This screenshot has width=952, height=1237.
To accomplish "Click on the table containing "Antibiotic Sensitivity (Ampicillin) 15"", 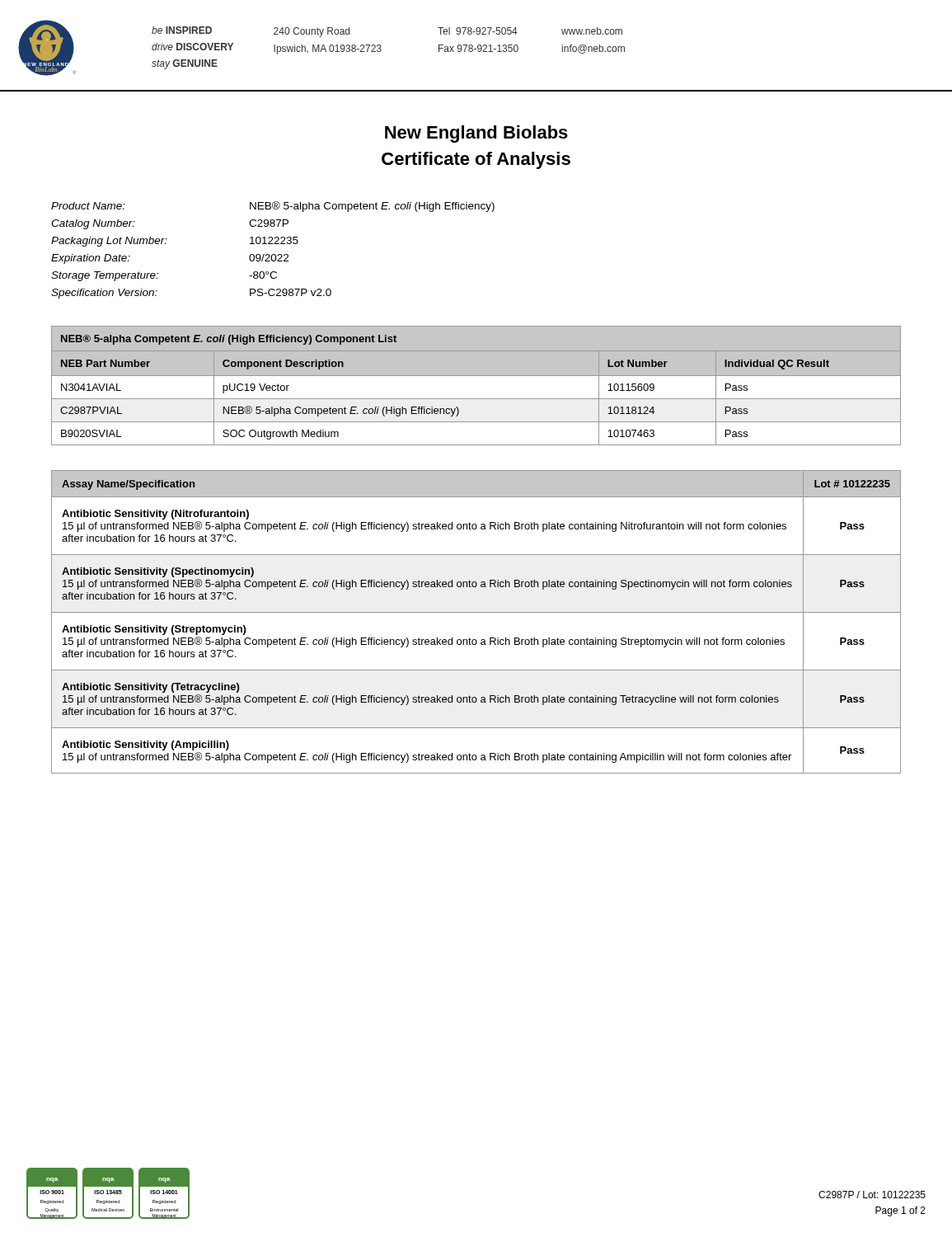I will coord(476,622).
